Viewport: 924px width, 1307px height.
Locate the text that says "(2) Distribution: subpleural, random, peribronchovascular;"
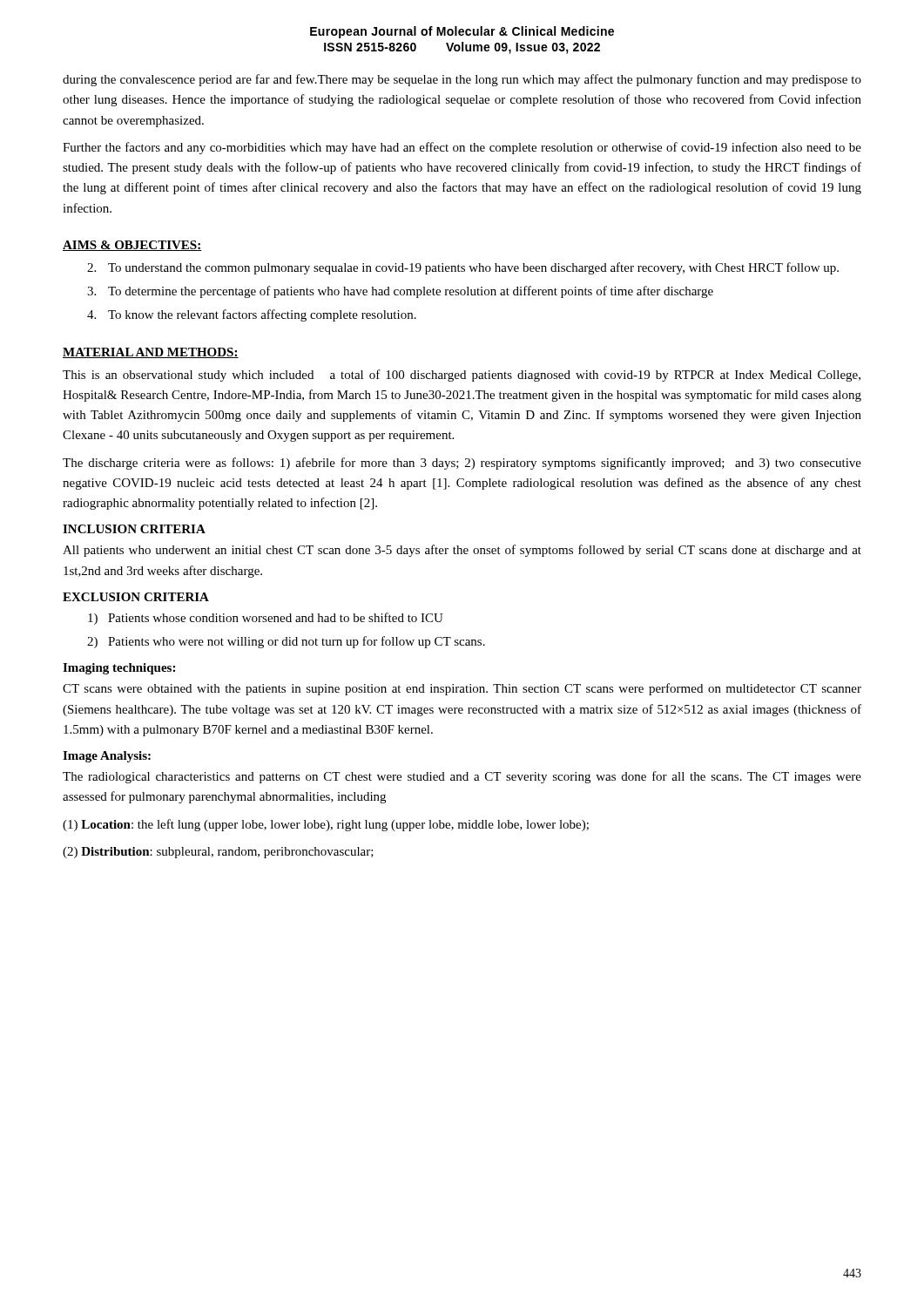[x=218, y=851]
